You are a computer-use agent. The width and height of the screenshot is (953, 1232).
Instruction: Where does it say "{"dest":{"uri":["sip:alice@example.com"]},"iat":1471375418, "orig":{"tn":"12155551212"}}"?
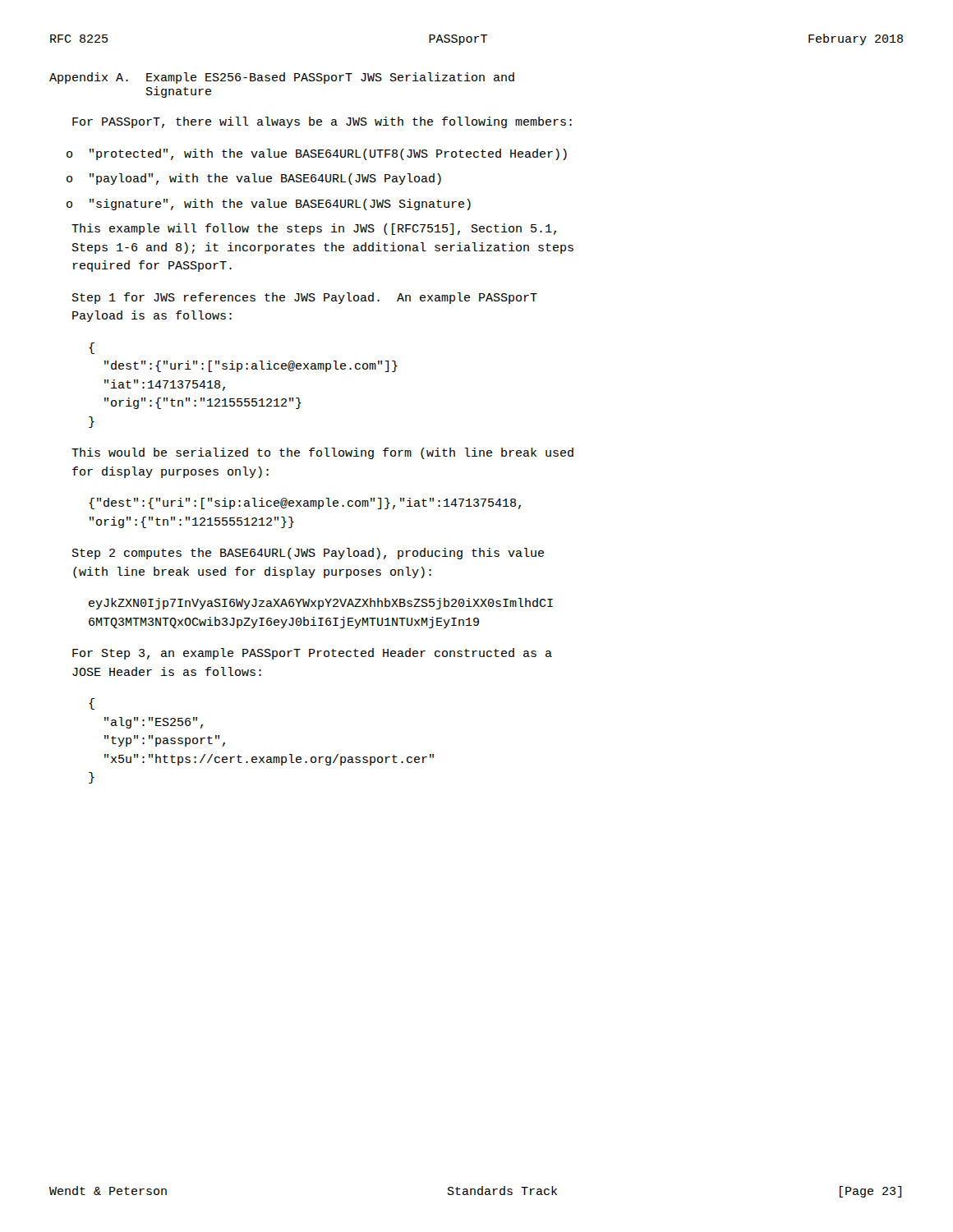[295, 513]
